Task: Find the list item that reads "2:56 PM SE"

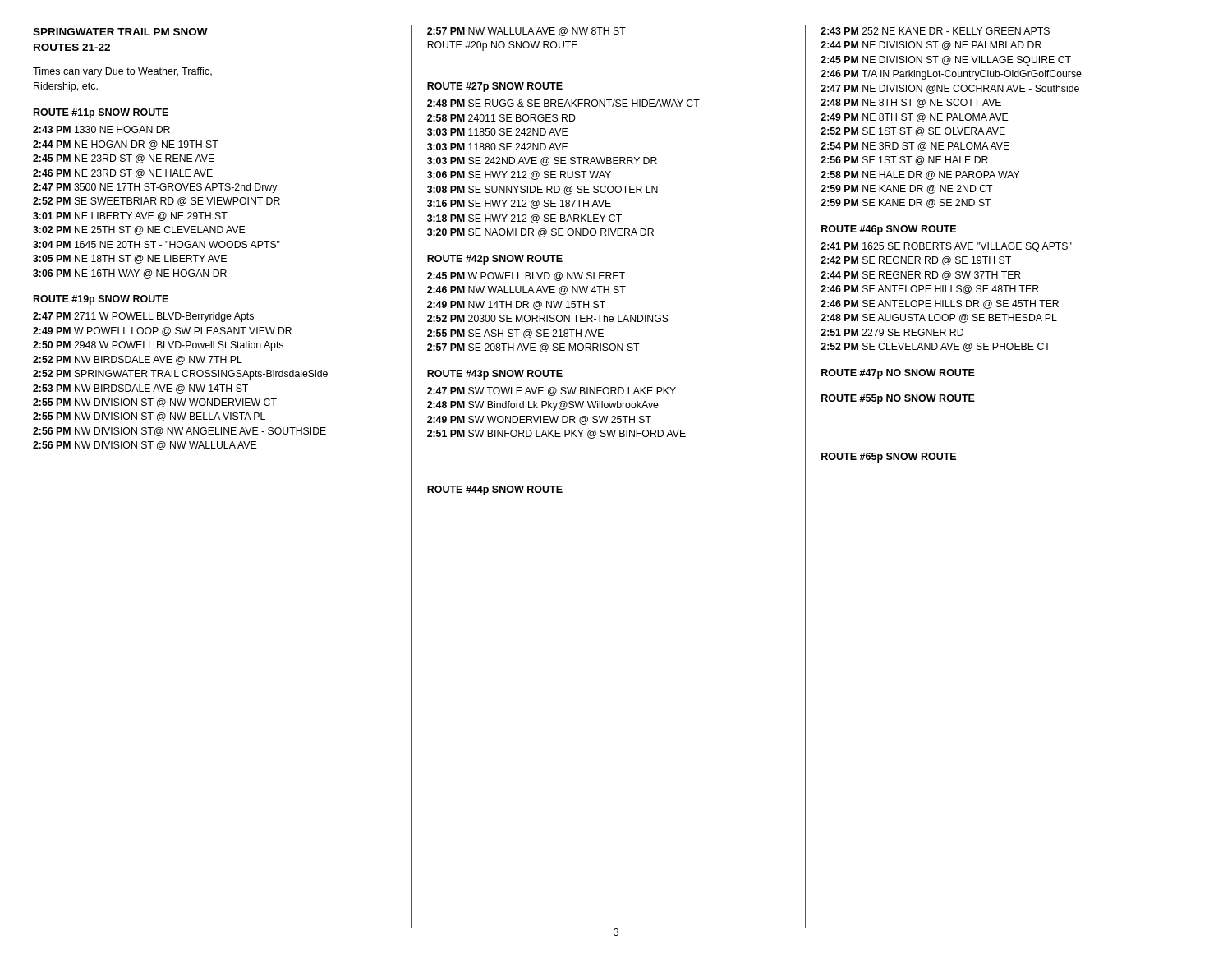Action: coord(905,160)
